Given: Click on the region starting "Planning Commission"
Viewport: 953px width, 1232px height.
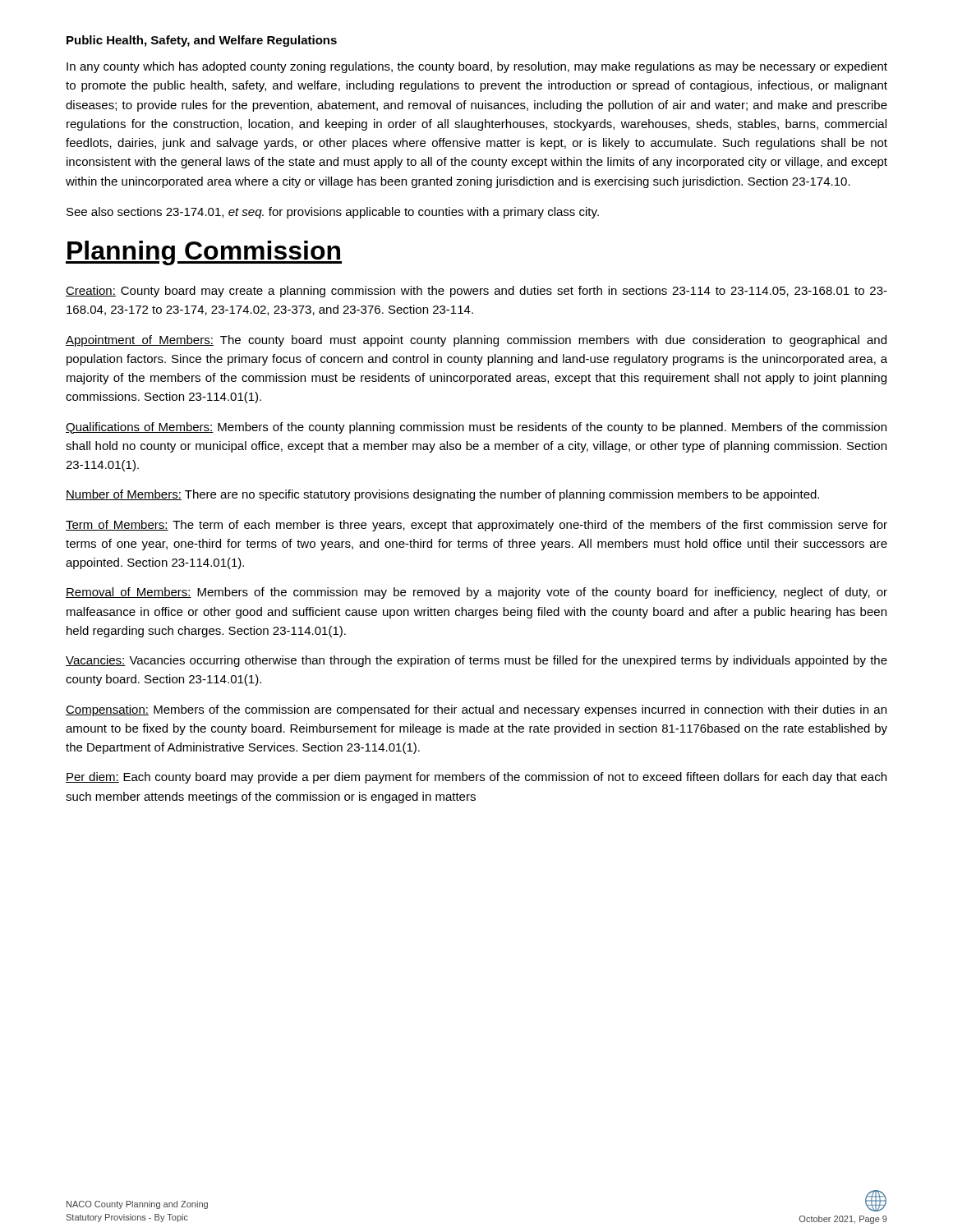Looking at the screenshot, I should coord(204,250).
